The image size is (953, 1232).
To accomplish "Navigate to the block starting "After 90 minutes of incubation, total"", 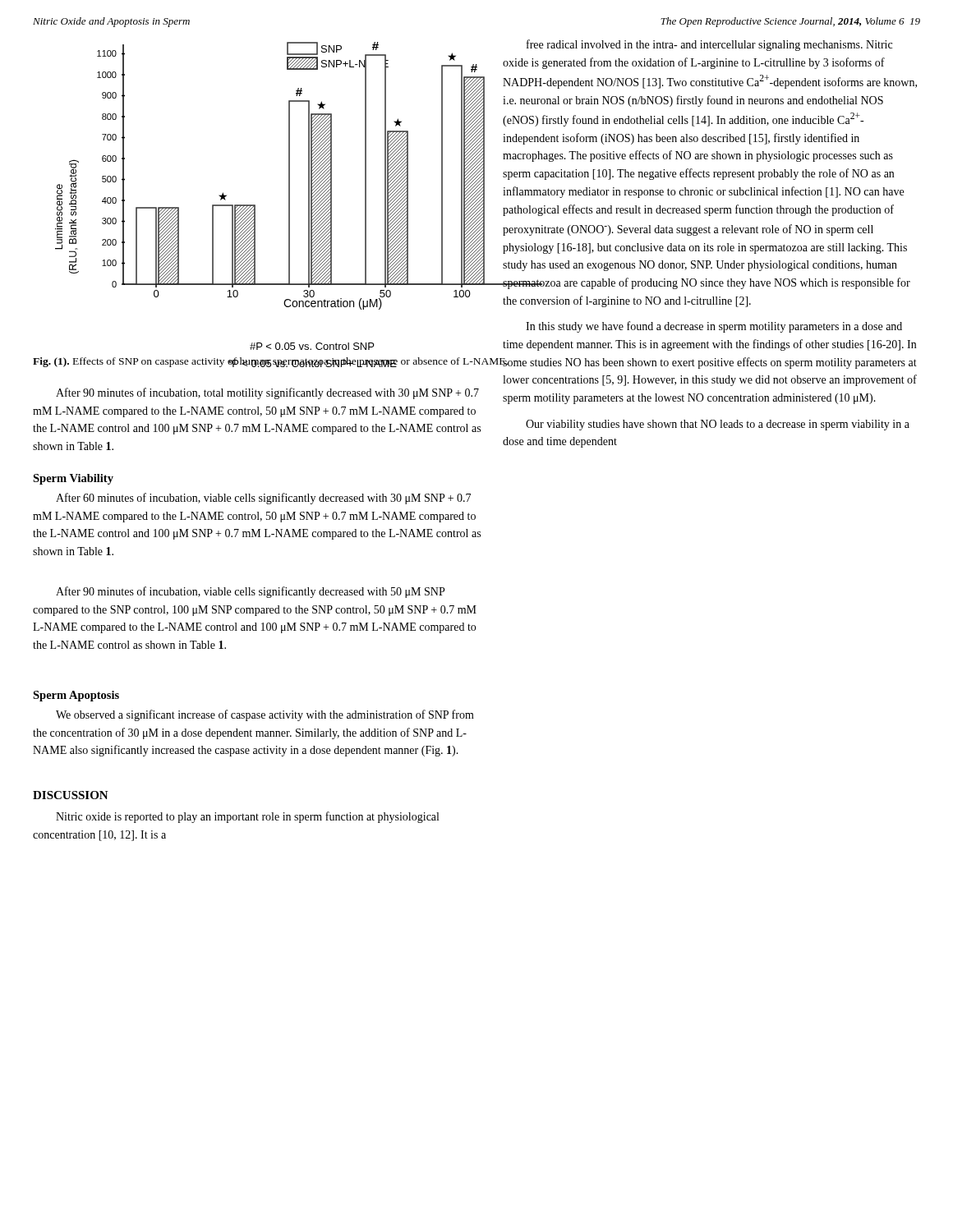I will click(x=258, y=420).
